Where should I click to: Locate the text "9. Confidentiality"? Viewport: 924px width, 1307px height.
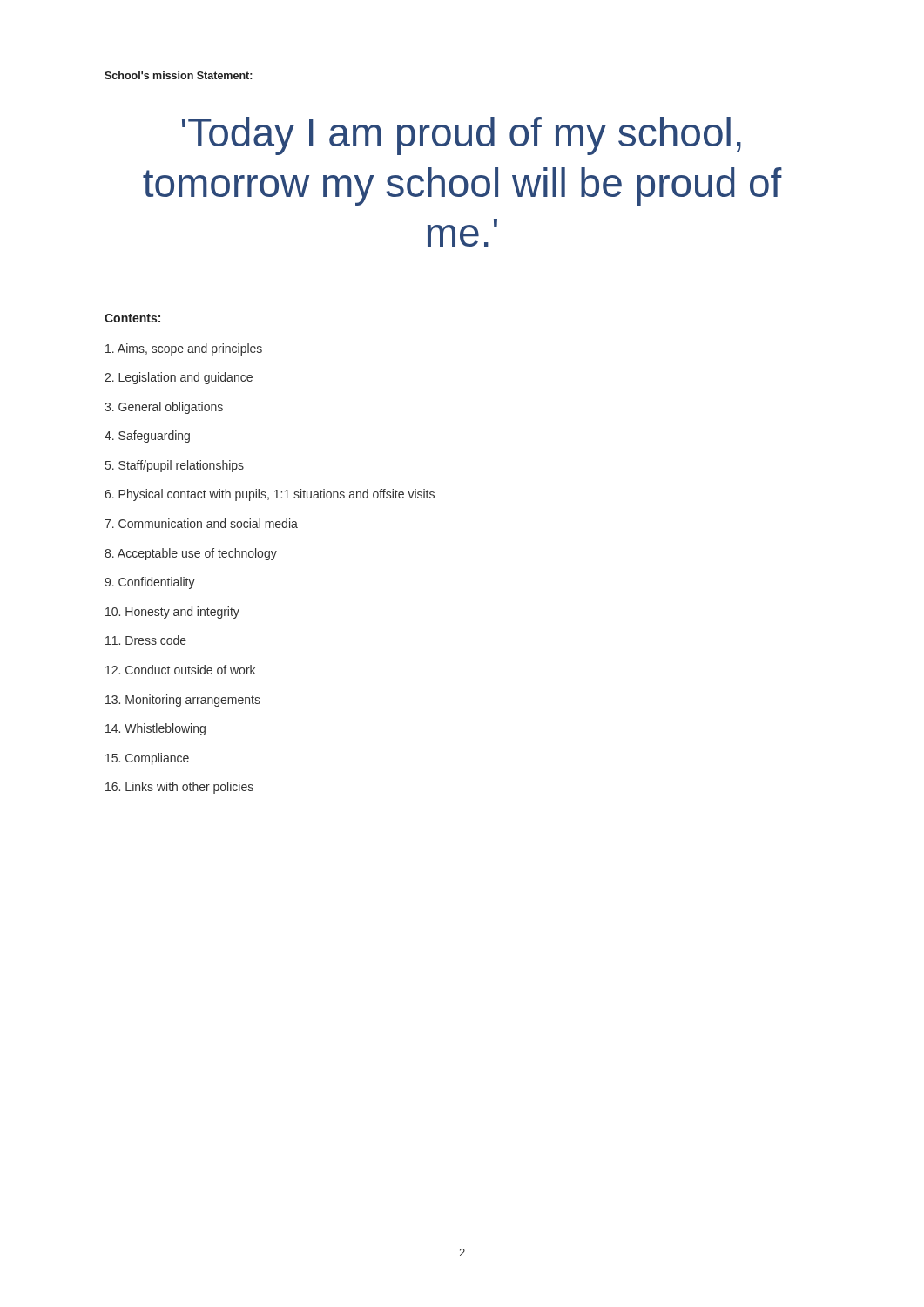tap(150, 582)
